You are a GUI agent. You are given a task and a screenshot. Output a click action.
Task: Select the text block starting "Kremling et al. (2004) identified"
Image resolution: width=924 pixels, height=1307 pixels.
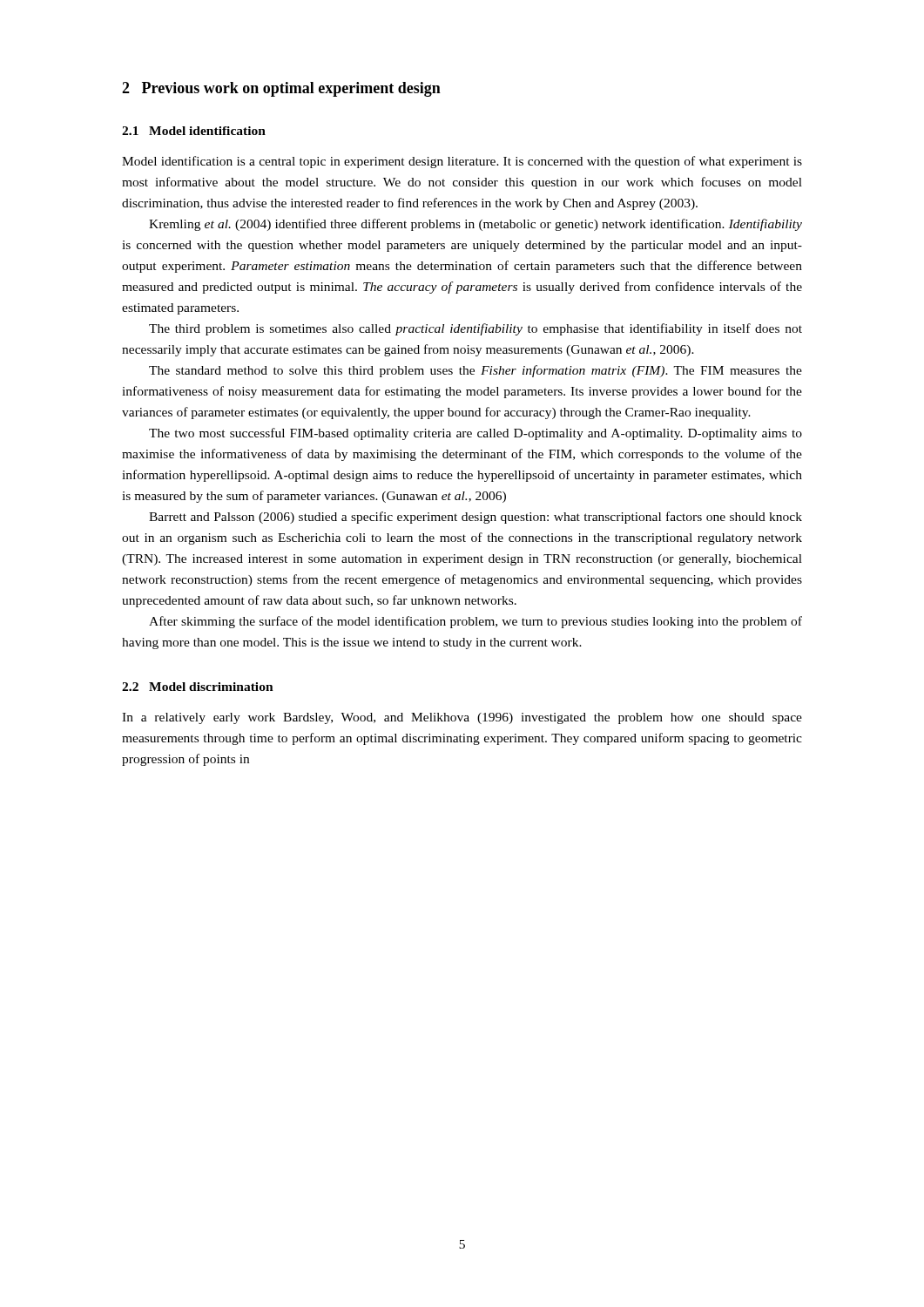462,266
